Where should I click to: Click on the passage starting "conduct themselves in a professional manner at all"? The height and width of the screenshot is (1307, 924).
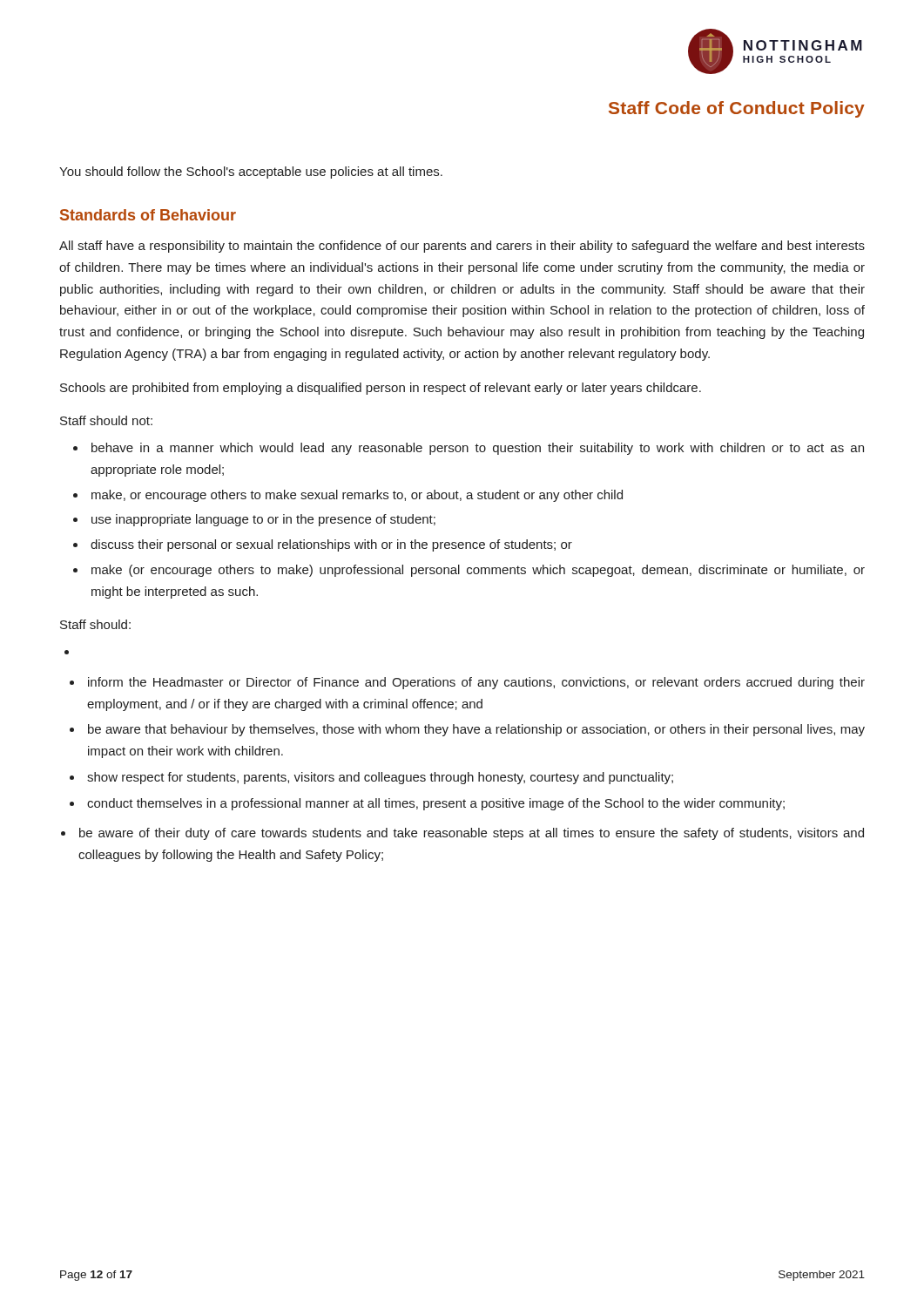(x=436, y=802)
